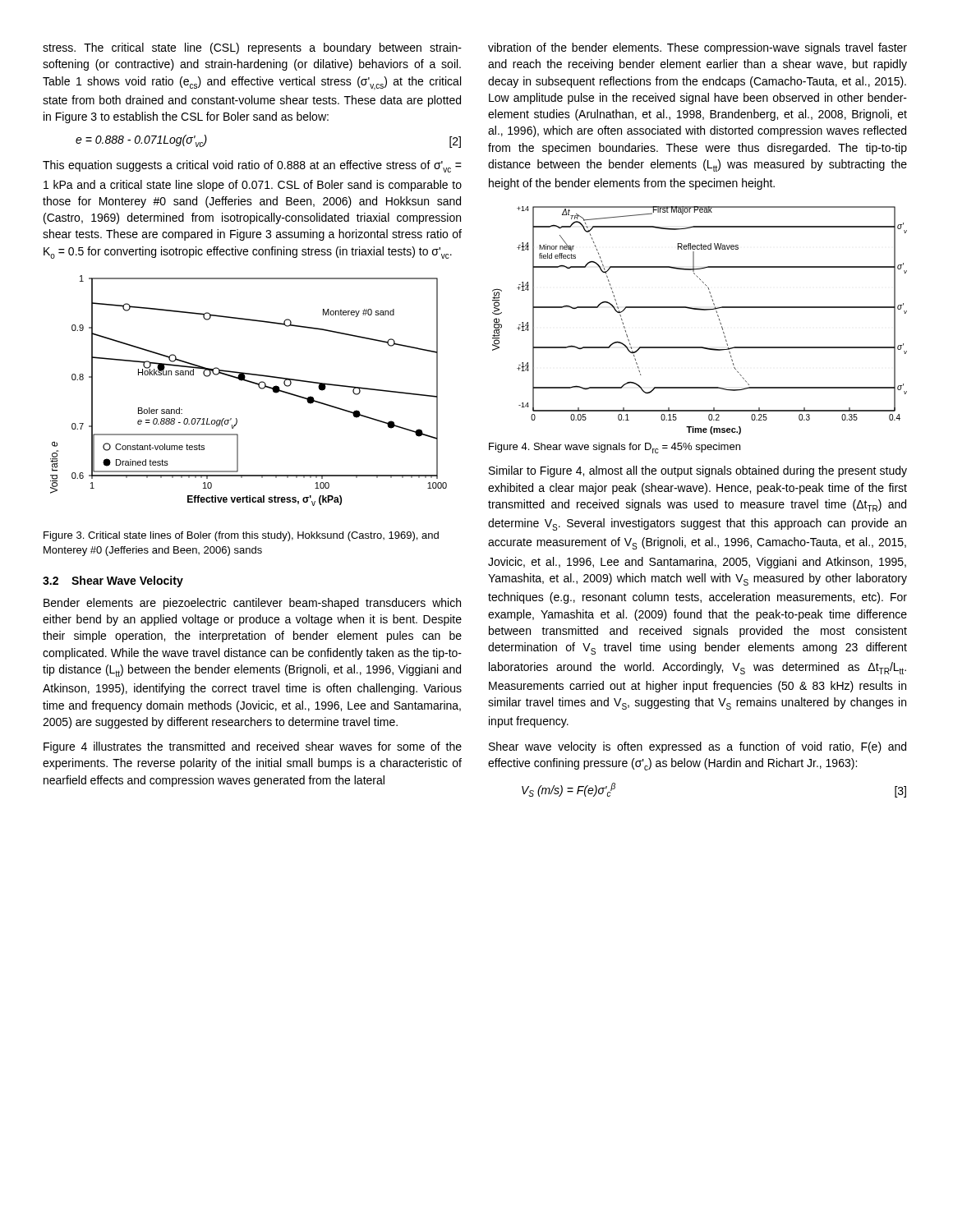Select the block starting "vibration of the bender elements. These compression-wave signals"

(x=698, y=116)
